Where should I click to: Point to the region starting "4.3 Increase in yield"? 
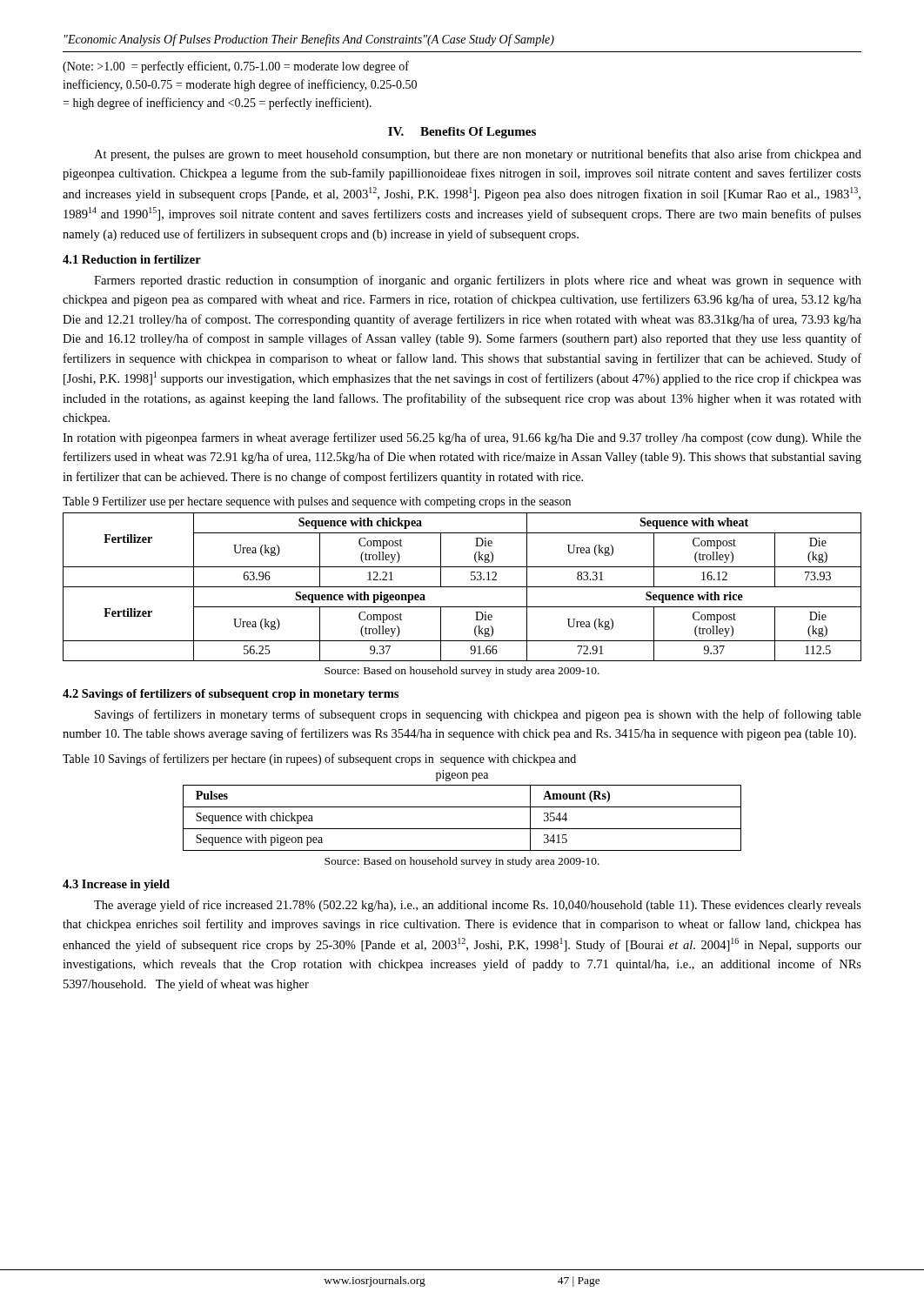116,884
